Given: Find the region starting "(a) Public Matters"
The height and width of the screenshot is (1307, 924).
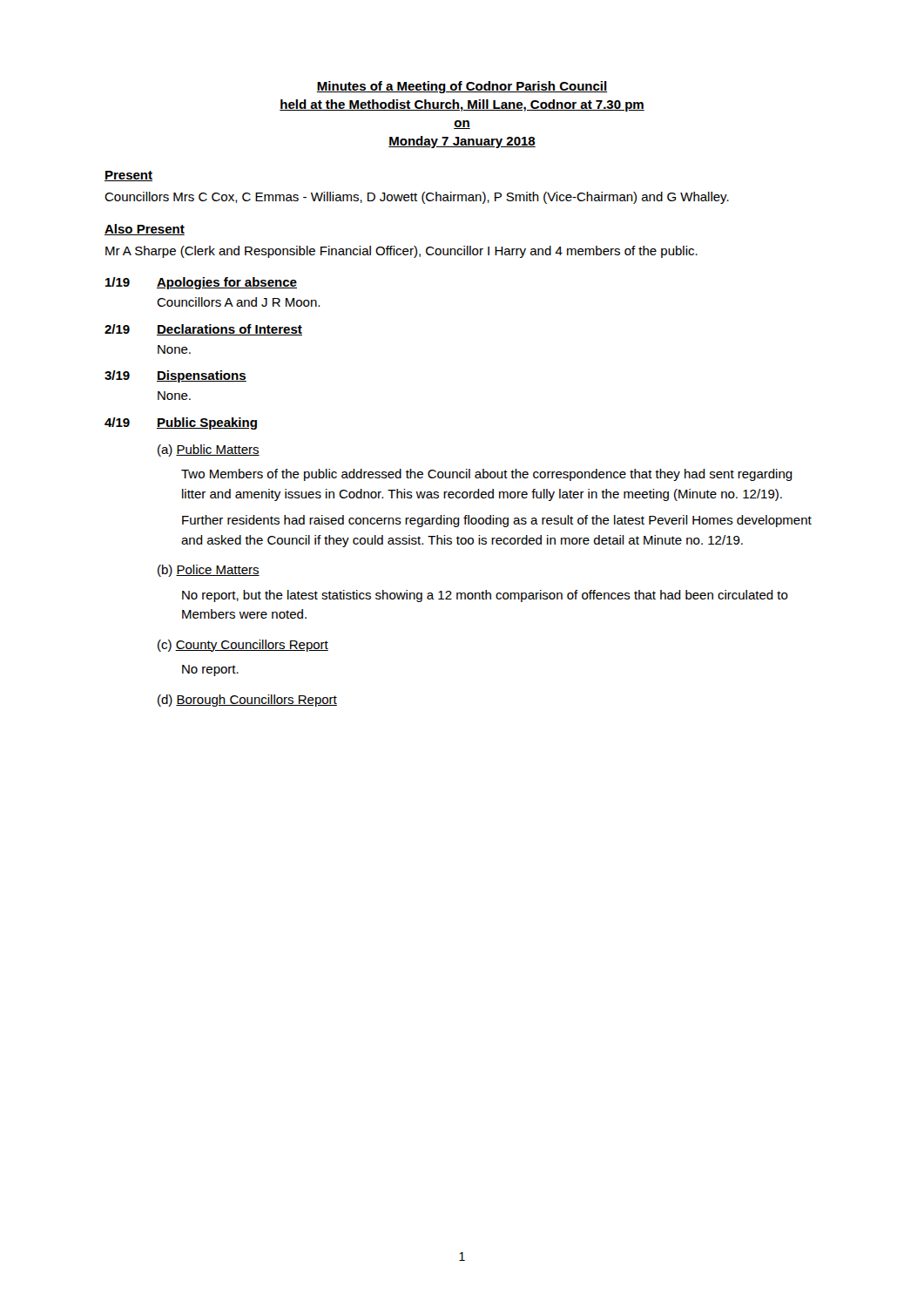Looking at the screenshot, I should 208,449.
